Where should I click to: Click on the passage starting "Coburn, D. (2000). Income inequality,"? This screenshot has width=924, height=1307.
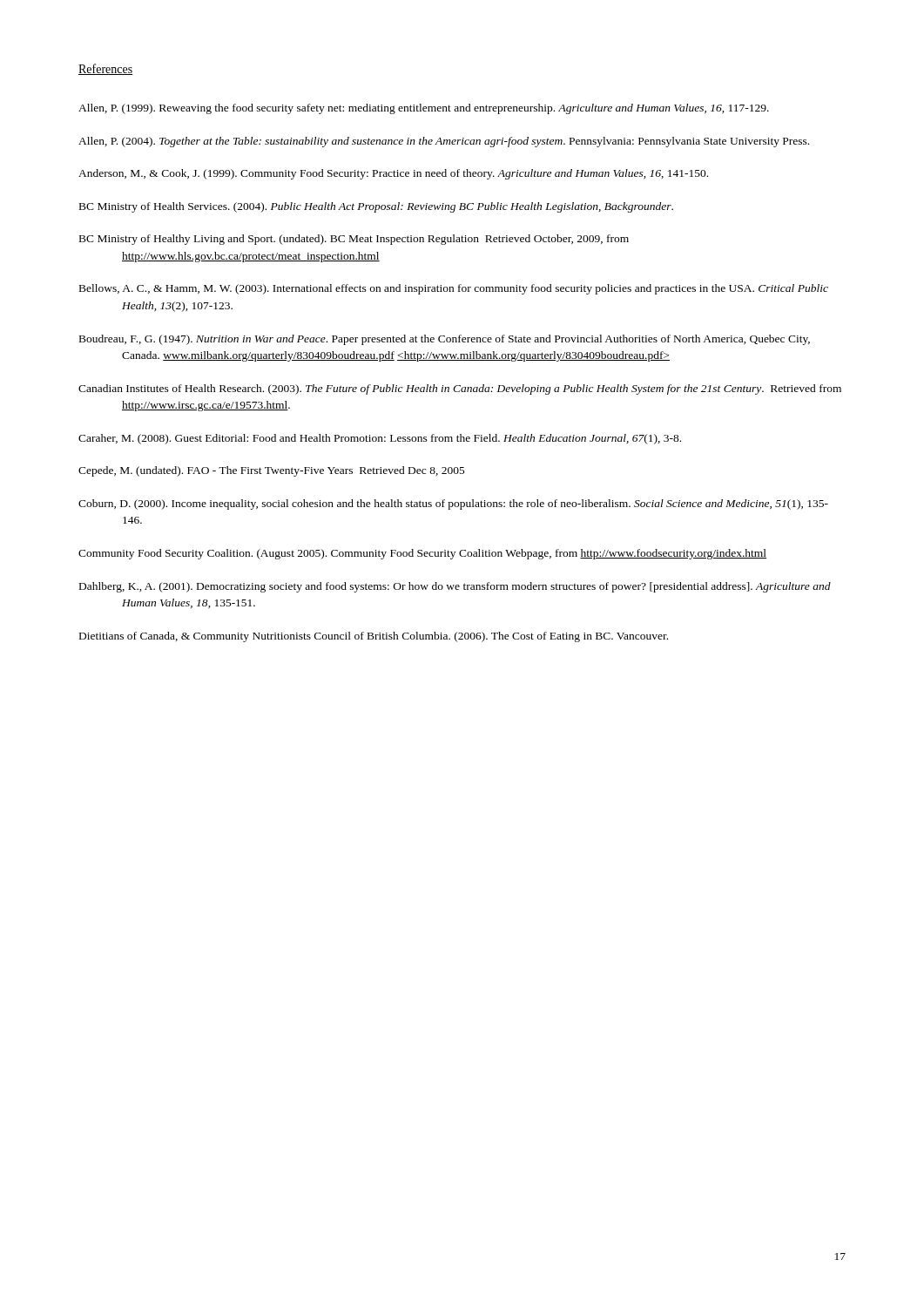click(453, 512)
